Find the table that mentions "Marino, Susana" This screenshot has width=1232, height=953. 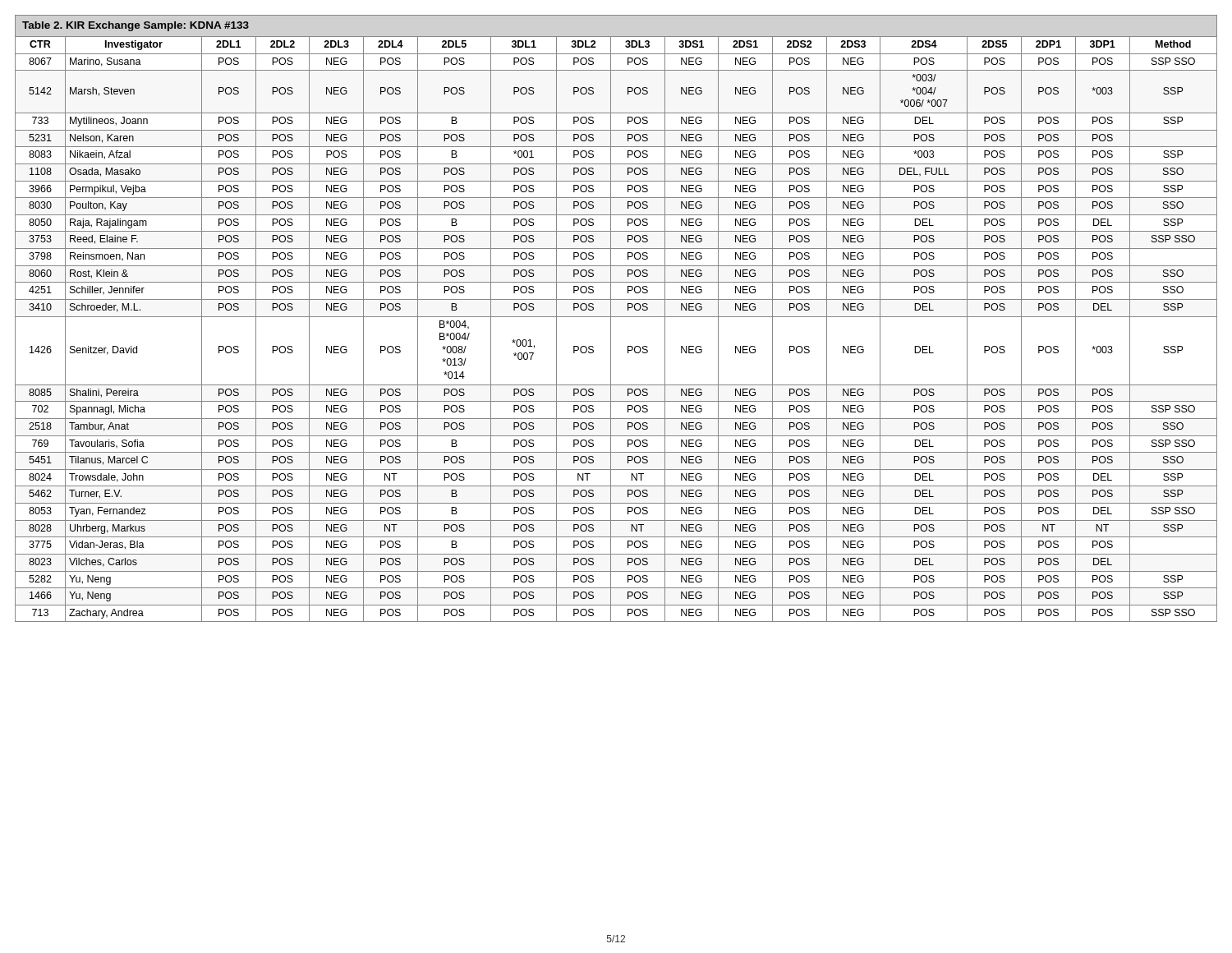616,318
